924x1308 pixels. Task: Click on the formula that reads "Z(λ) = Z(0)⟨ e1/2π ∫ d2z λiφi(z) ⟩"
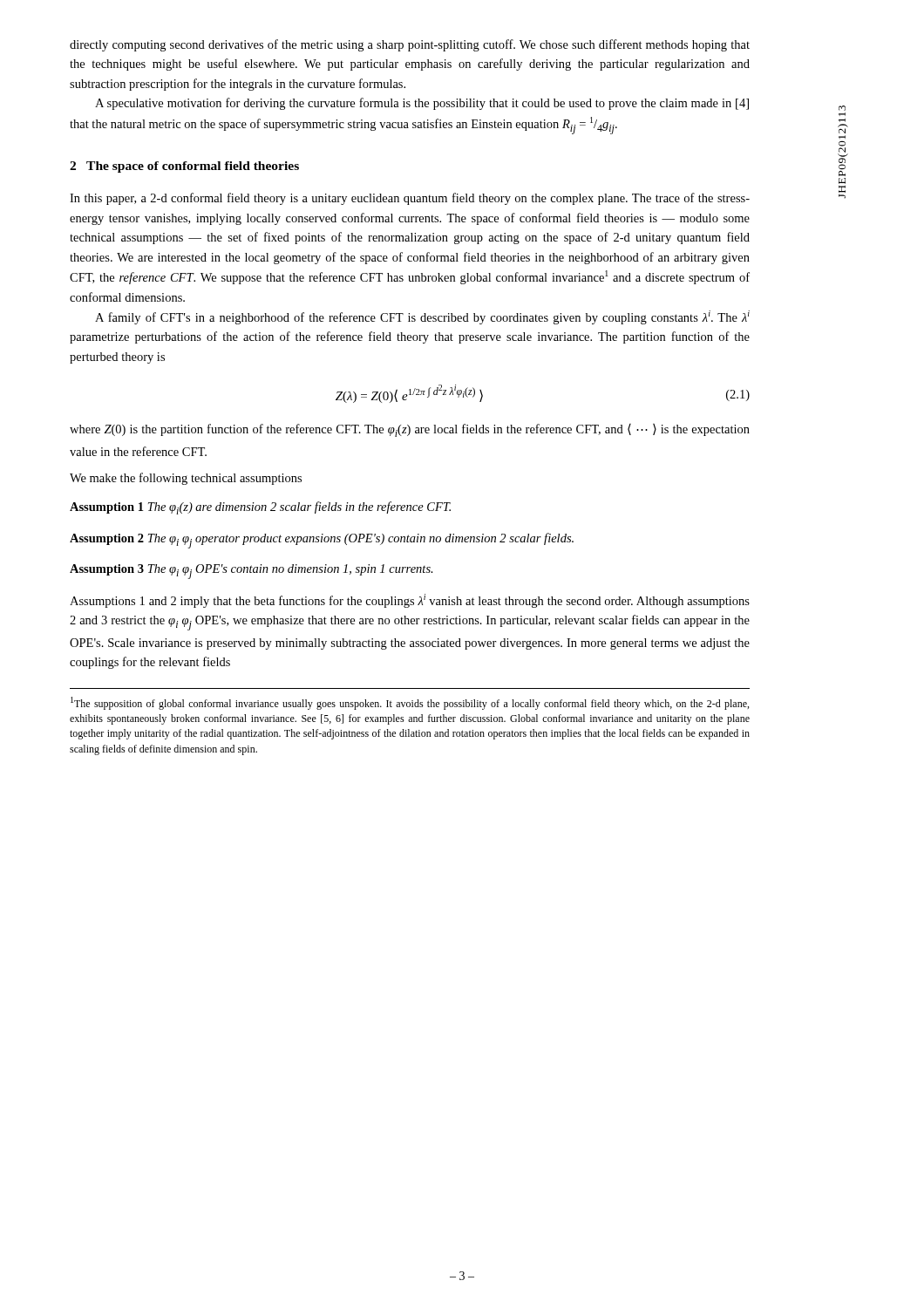click(395, 394)
